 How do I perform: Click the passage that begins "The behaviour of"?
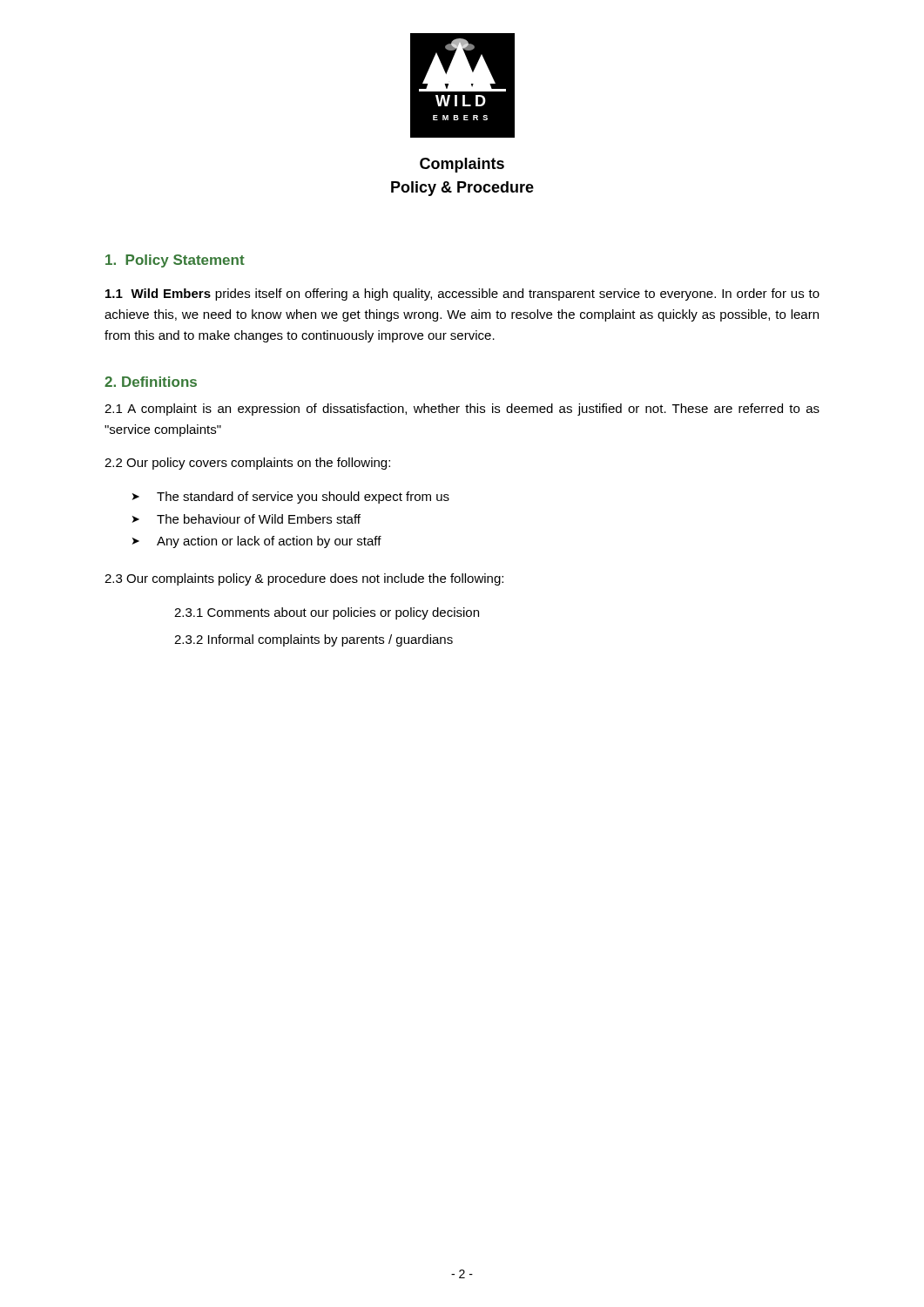[x=259, y=518]
